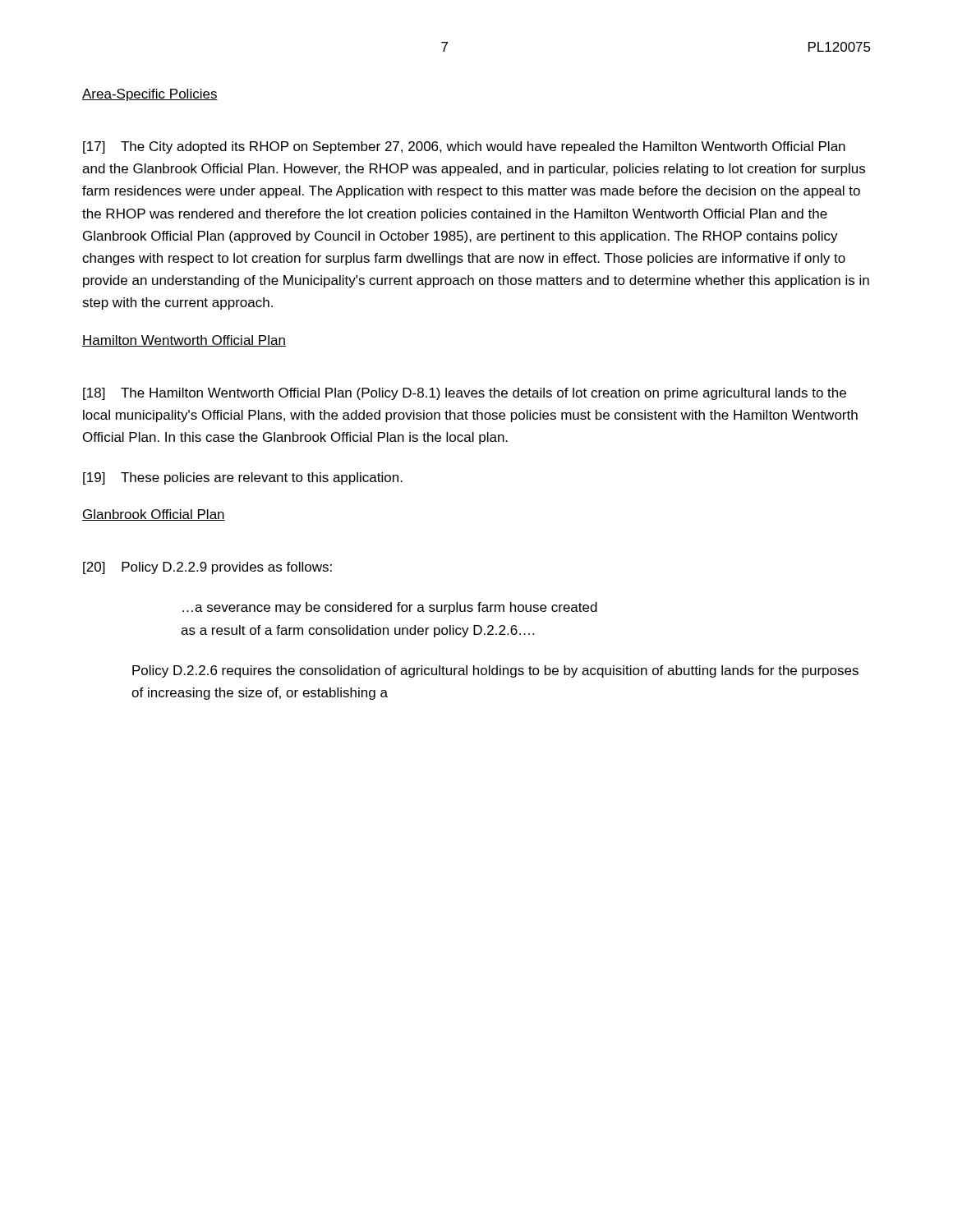Find the text block that reads "[17] The City adopted"

tap(476, 225)
